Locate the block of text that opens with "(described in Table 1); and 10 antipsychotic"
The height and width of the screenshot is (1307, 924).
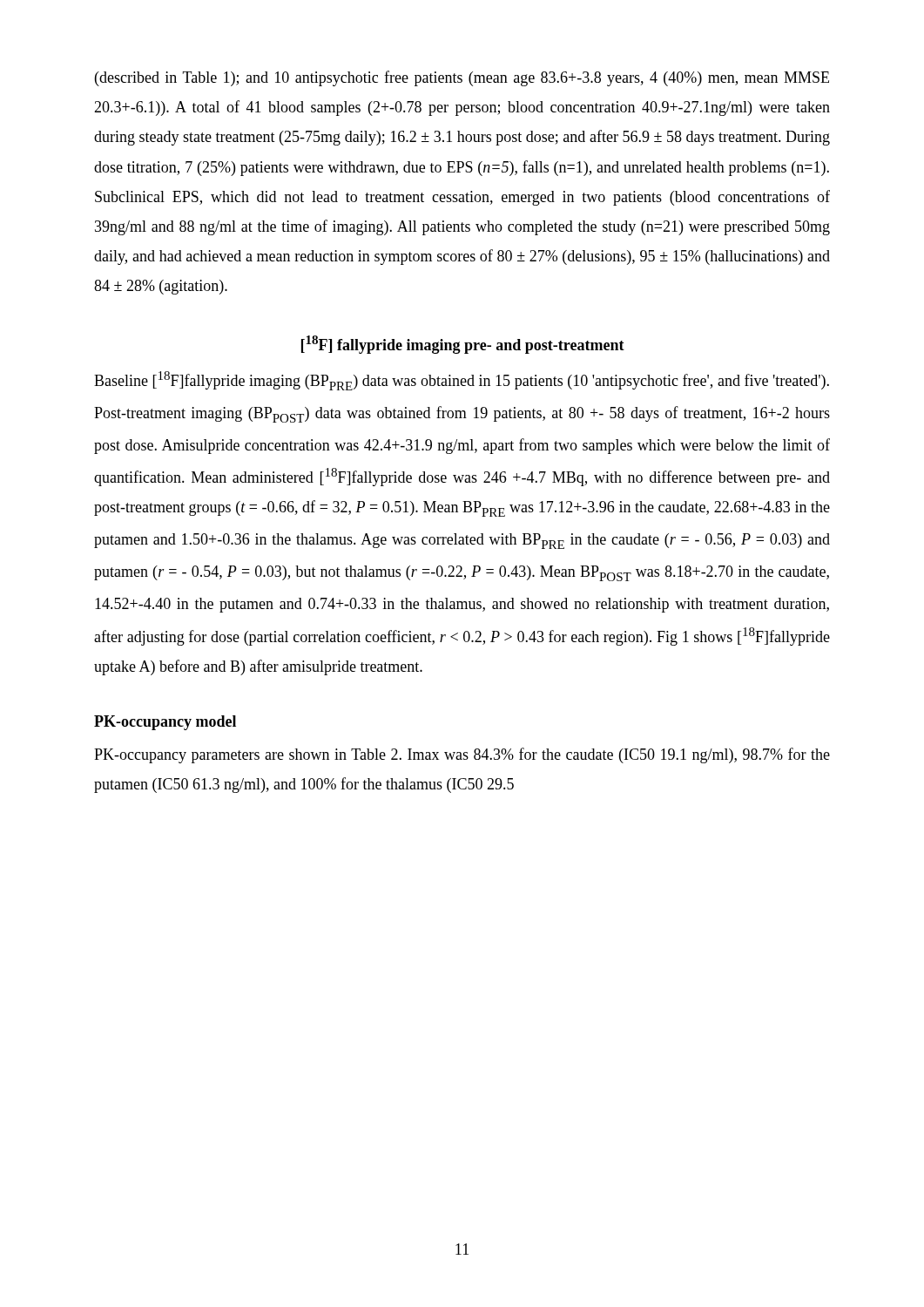coord(462,182)
